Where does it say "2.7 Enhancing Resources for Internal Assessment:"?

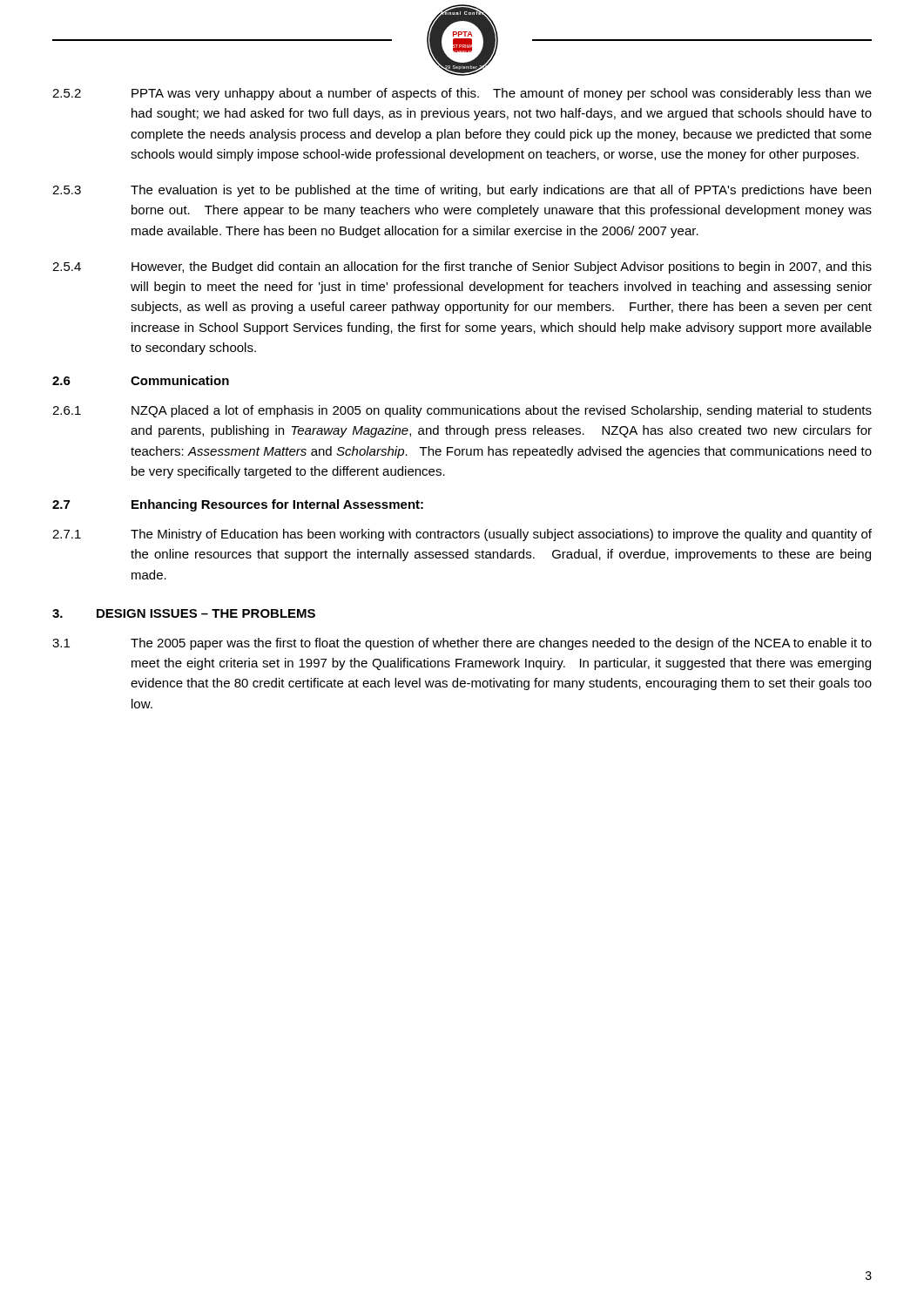coord(238,504)
